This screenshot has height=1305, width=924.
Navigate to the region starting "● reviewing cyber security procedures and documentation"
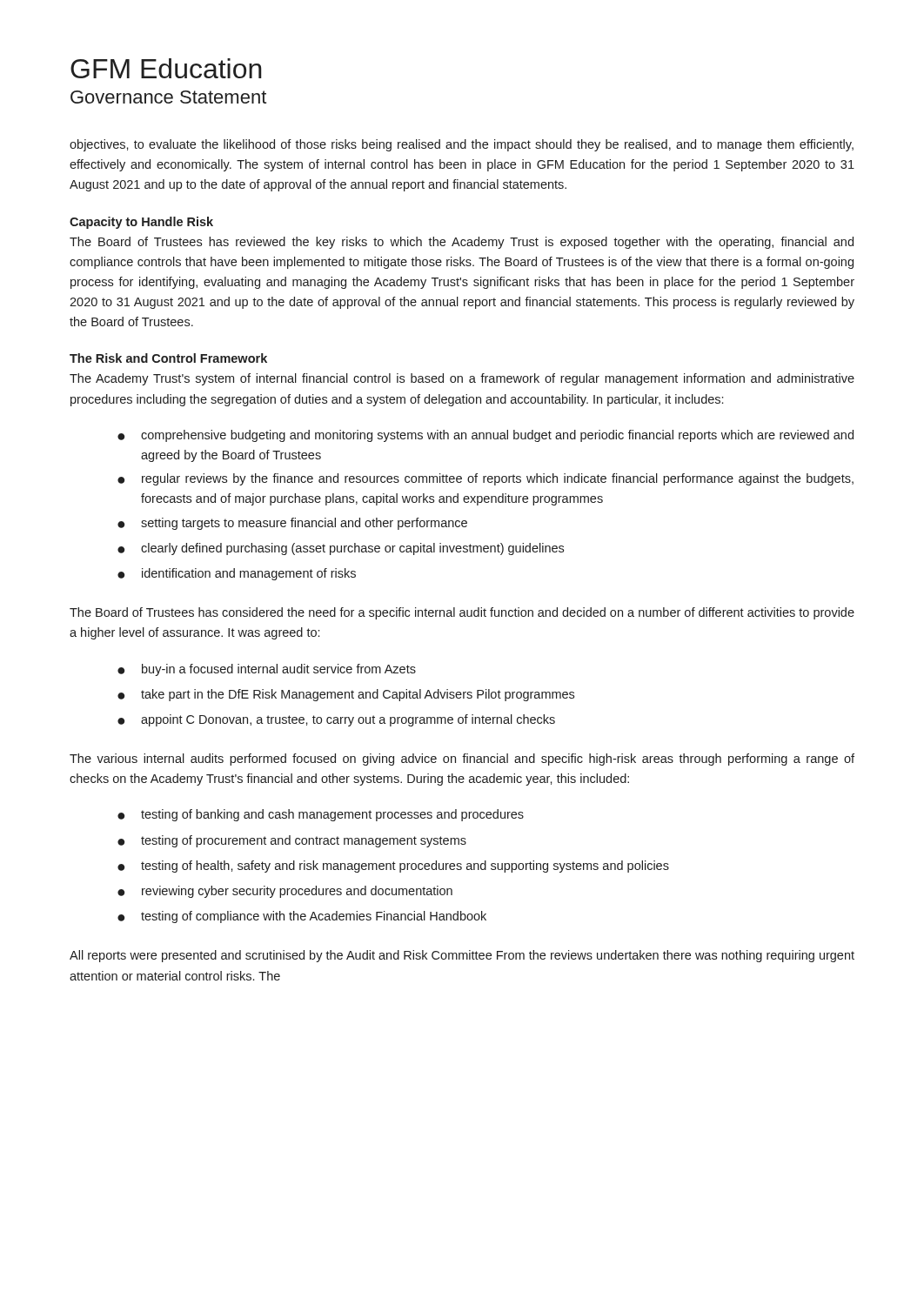tap(285, 892)
